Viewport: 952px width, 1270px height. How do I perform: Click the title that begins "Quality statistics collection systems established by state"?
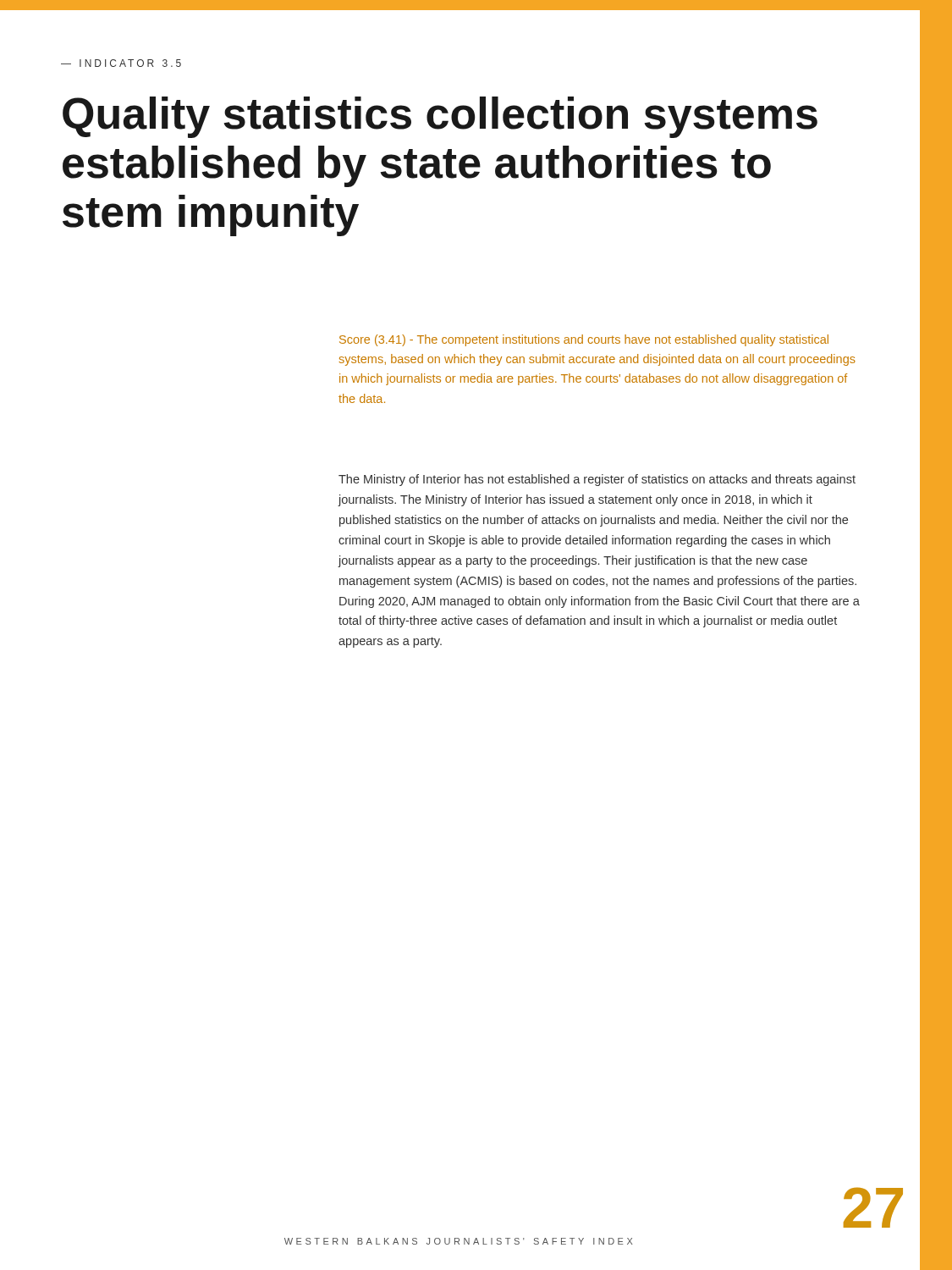click(440, 163)
